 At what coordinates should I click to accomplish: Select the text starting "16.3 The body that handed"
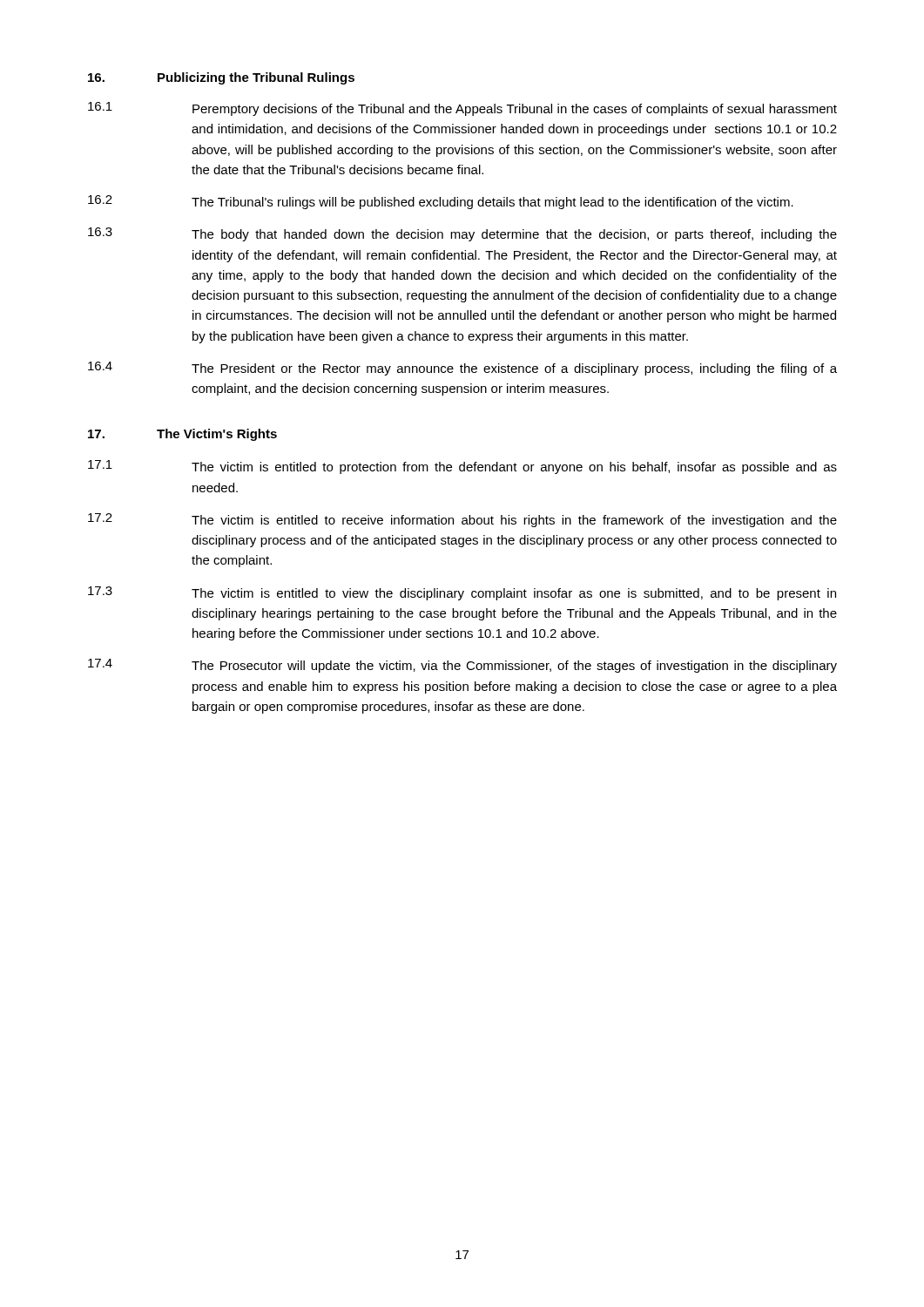click(x=462, y=285)
